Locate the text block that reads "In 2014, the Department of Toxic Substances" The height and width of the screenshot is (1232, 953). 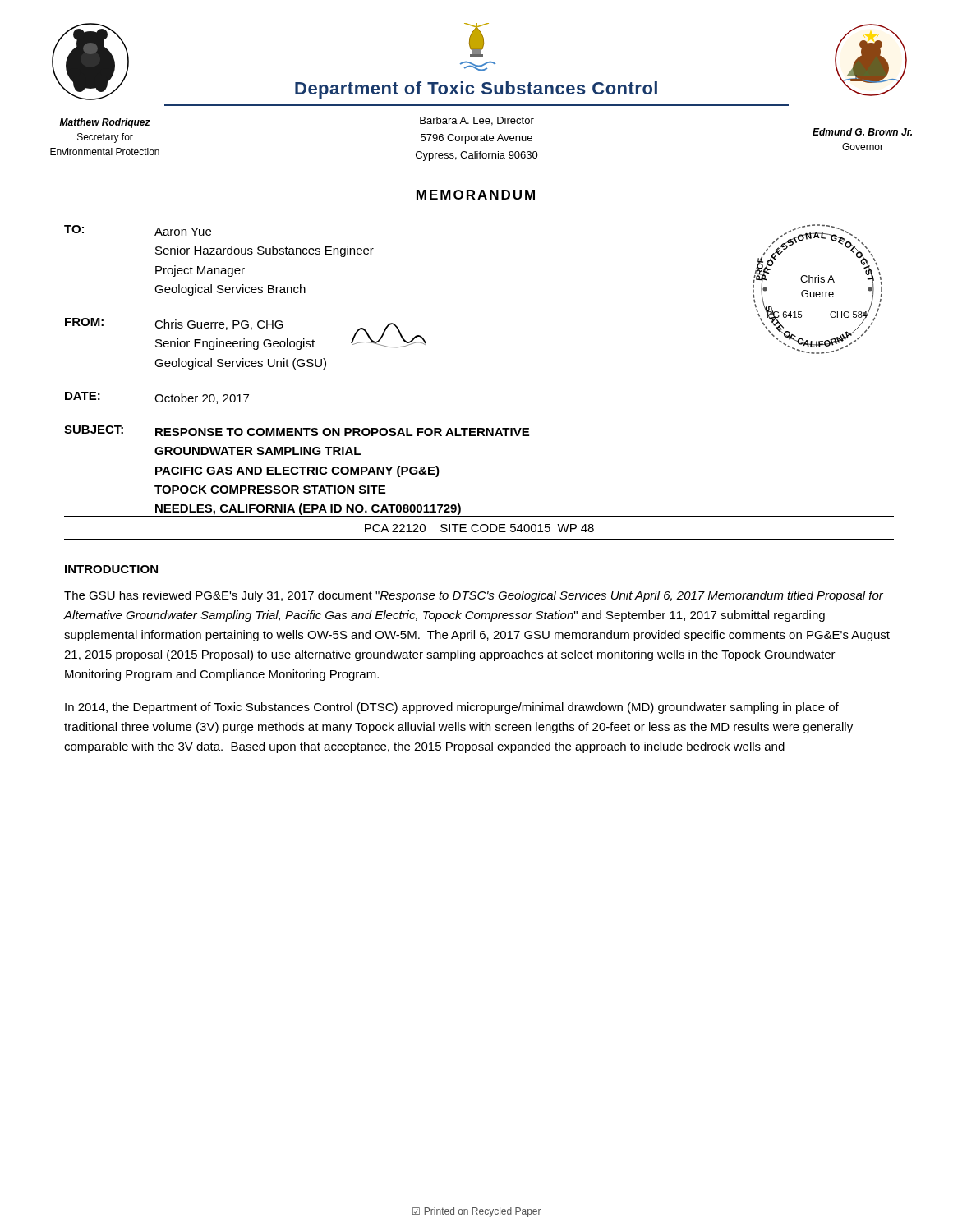coord(458,726)
